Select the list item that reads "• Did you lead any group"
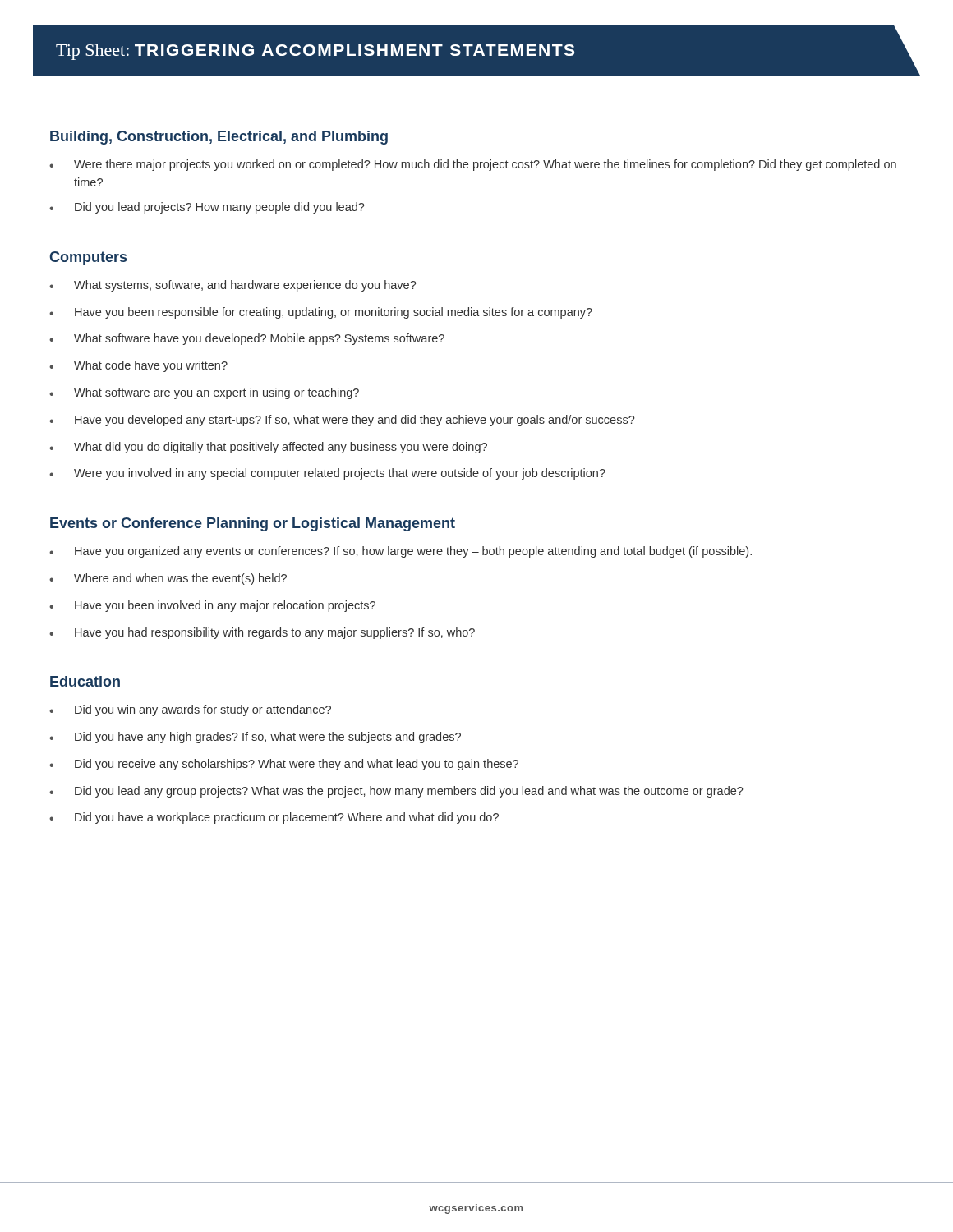953x1232 pixels. [476, 792]
